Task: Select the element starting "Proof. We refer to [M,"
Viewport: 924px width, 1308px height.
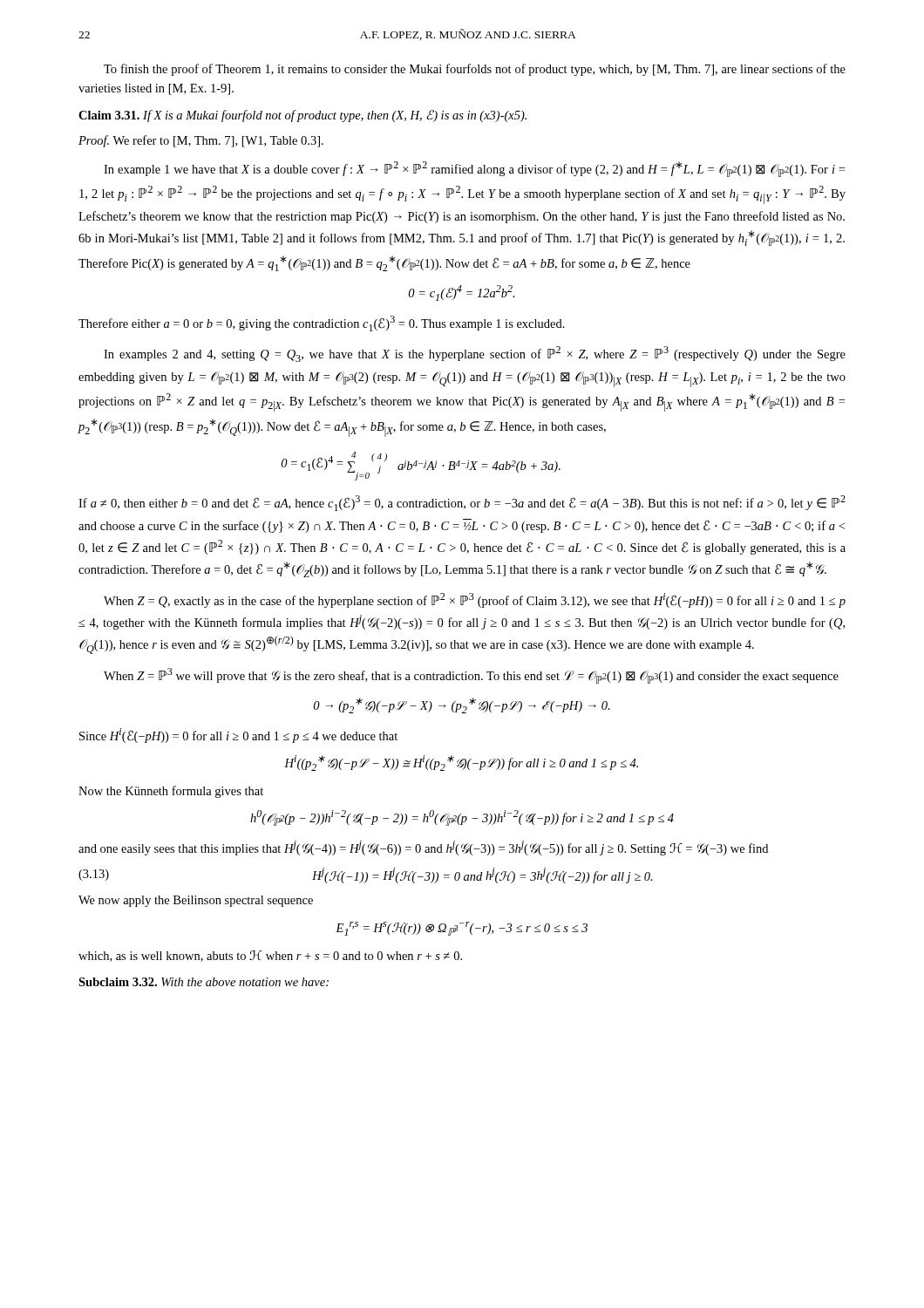Action: pos(462,203)
